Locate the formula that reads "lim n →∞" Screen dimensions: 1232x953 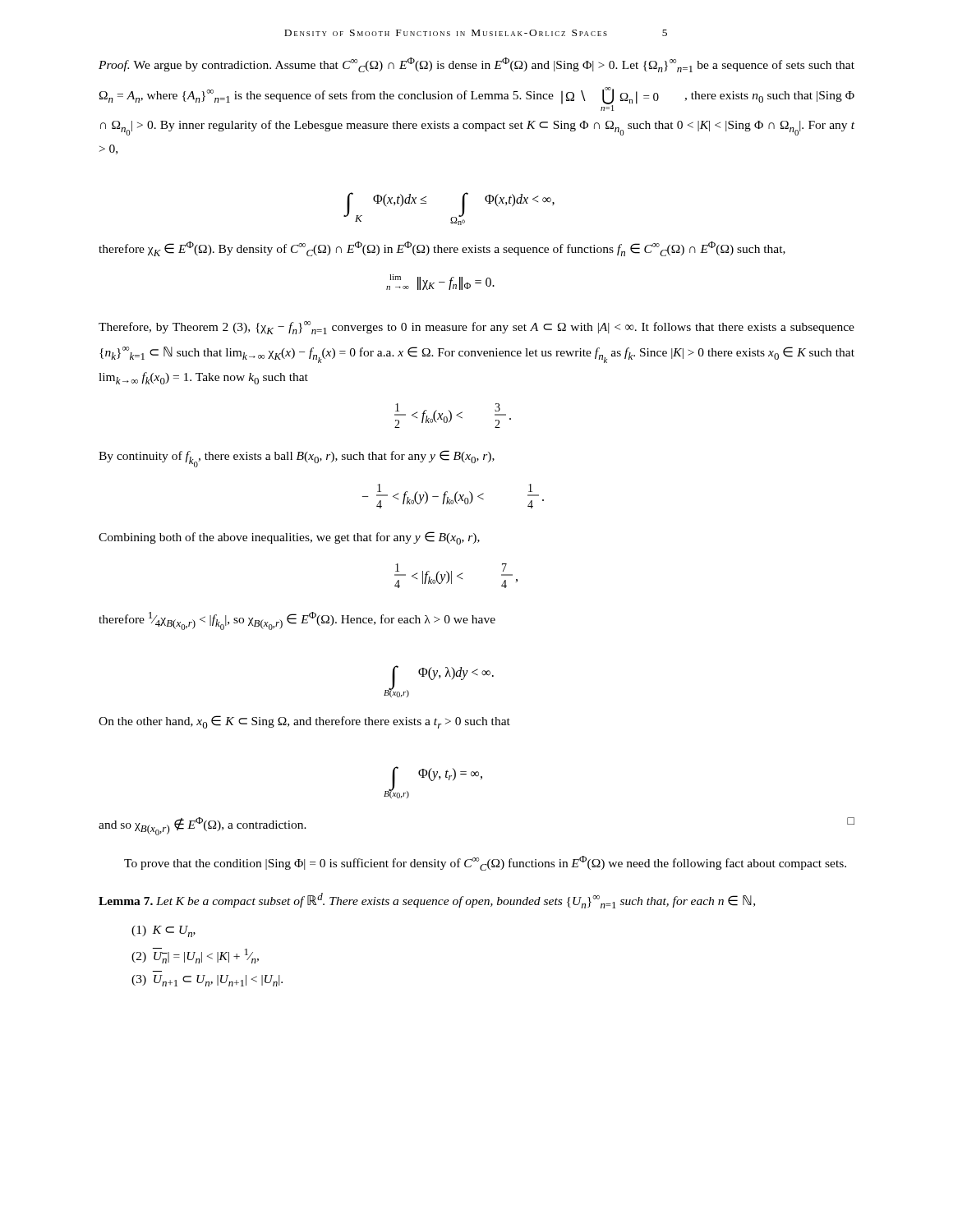(476, 286)
